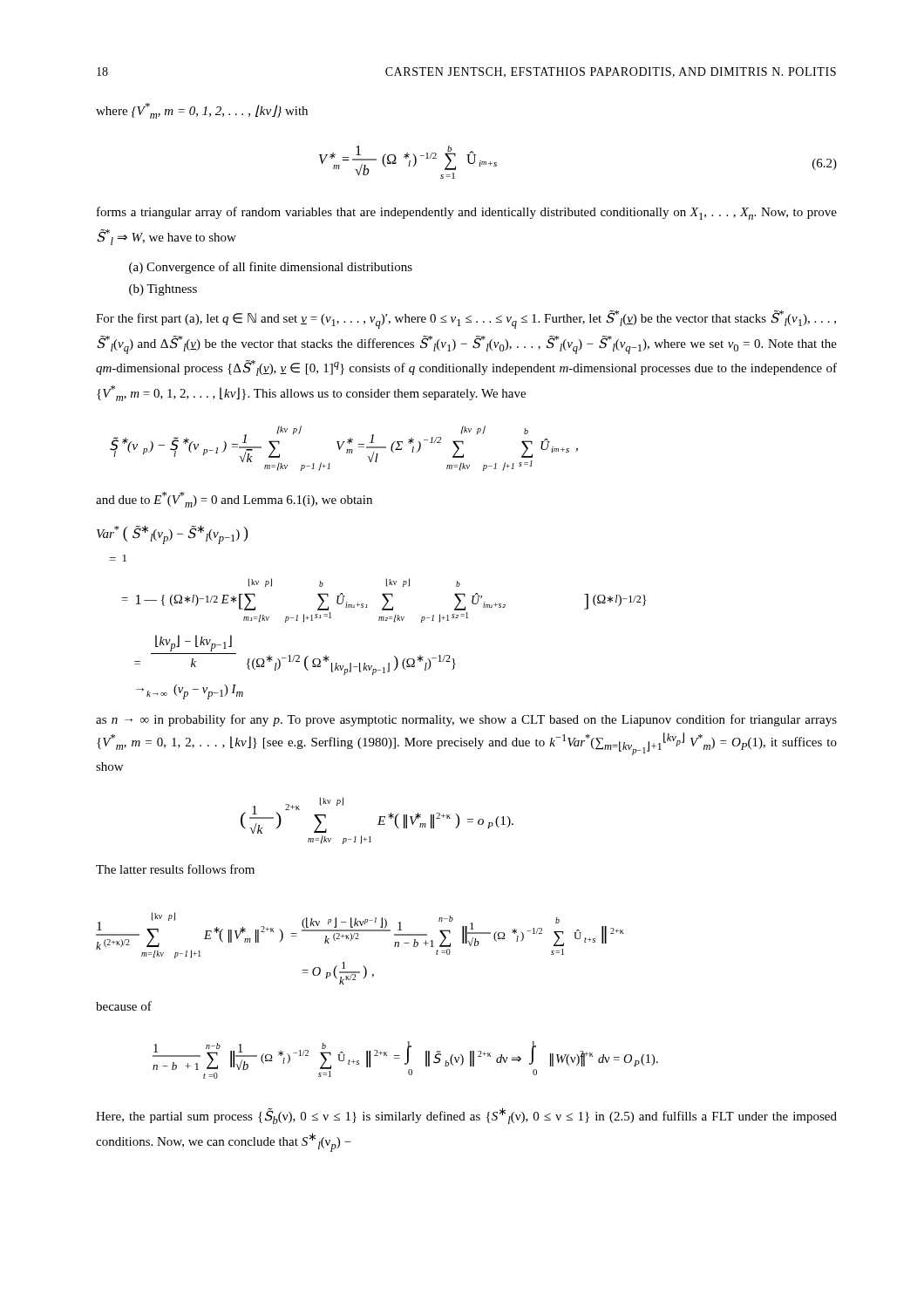Select the passage starting "and due to E*(V*m)"

click(234, 499)
